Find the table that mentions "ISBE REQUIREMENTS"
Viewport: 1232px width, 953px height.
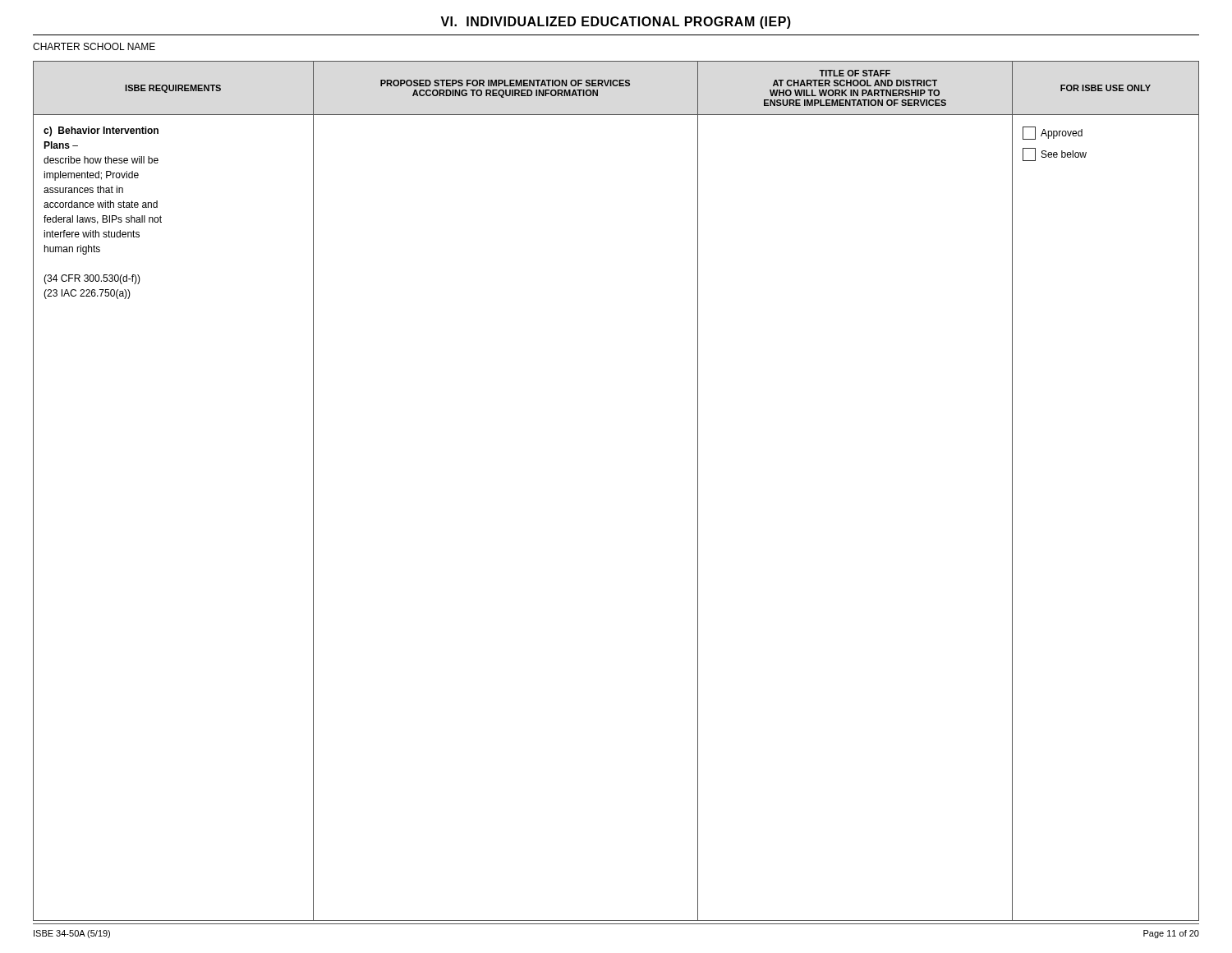point(616,491)
